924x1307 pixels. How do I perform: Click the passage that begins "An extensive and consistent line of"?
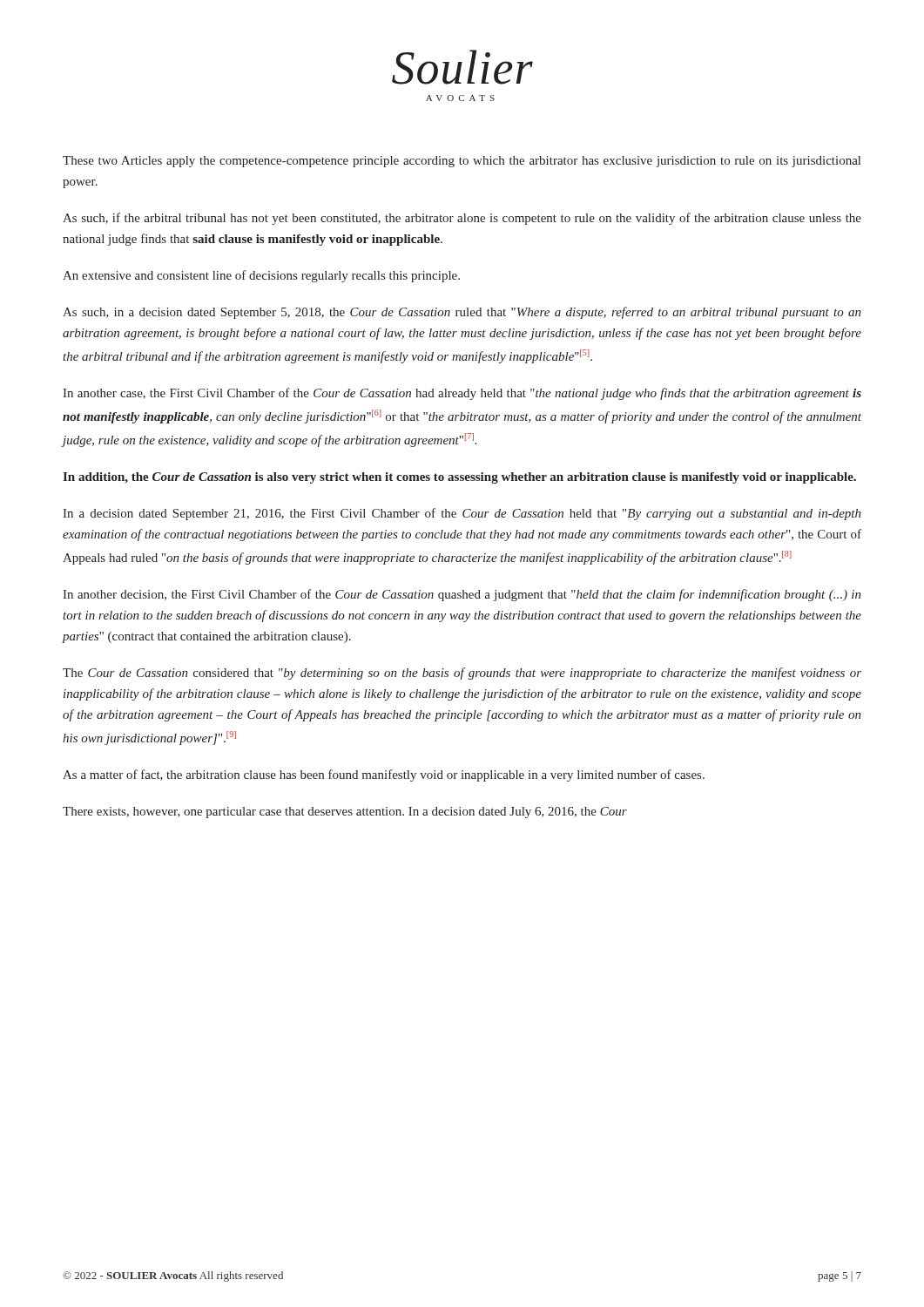(x=262, y=275)
